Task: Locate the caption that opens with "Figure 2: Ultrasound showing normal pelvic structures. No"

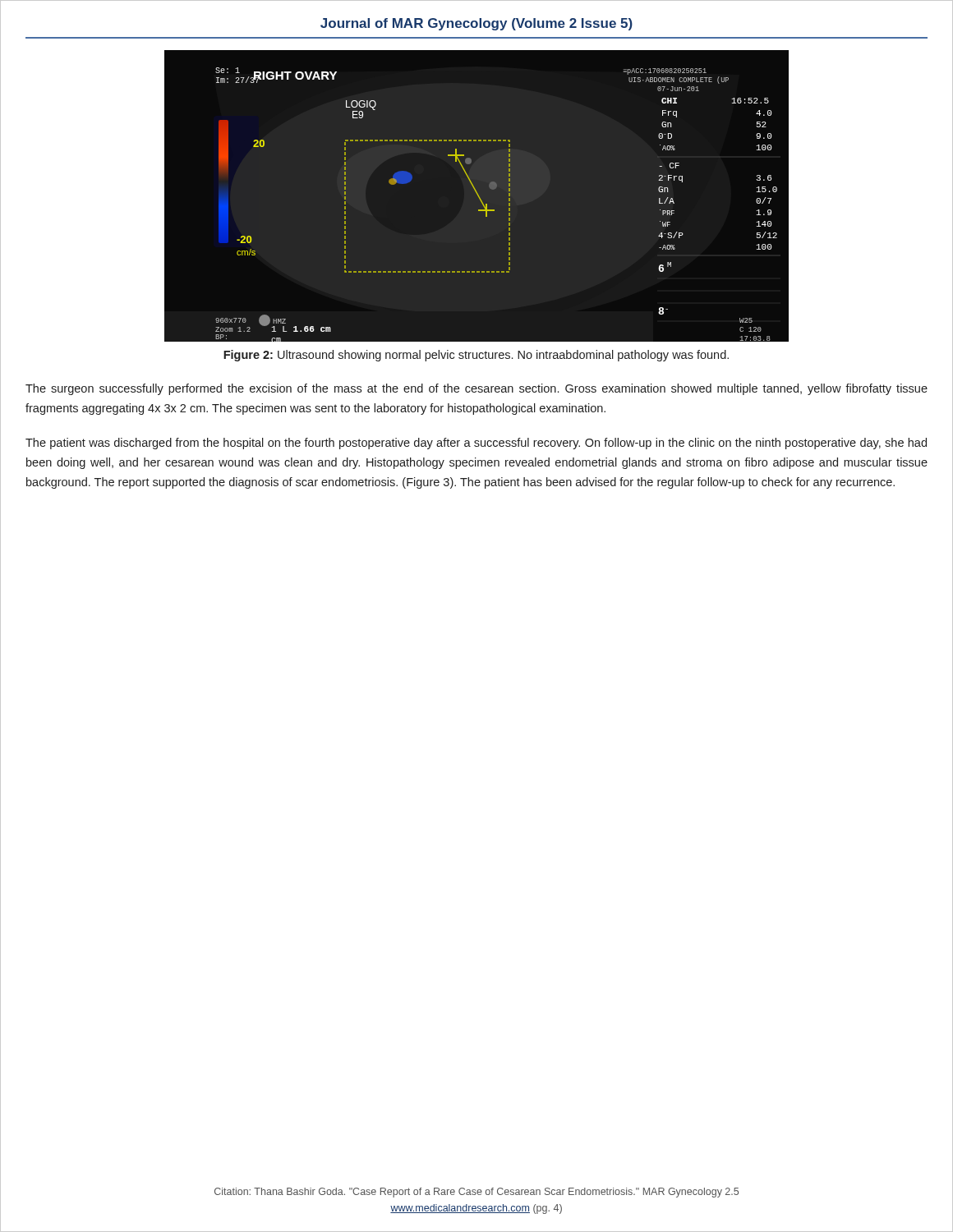Action: 476,355
